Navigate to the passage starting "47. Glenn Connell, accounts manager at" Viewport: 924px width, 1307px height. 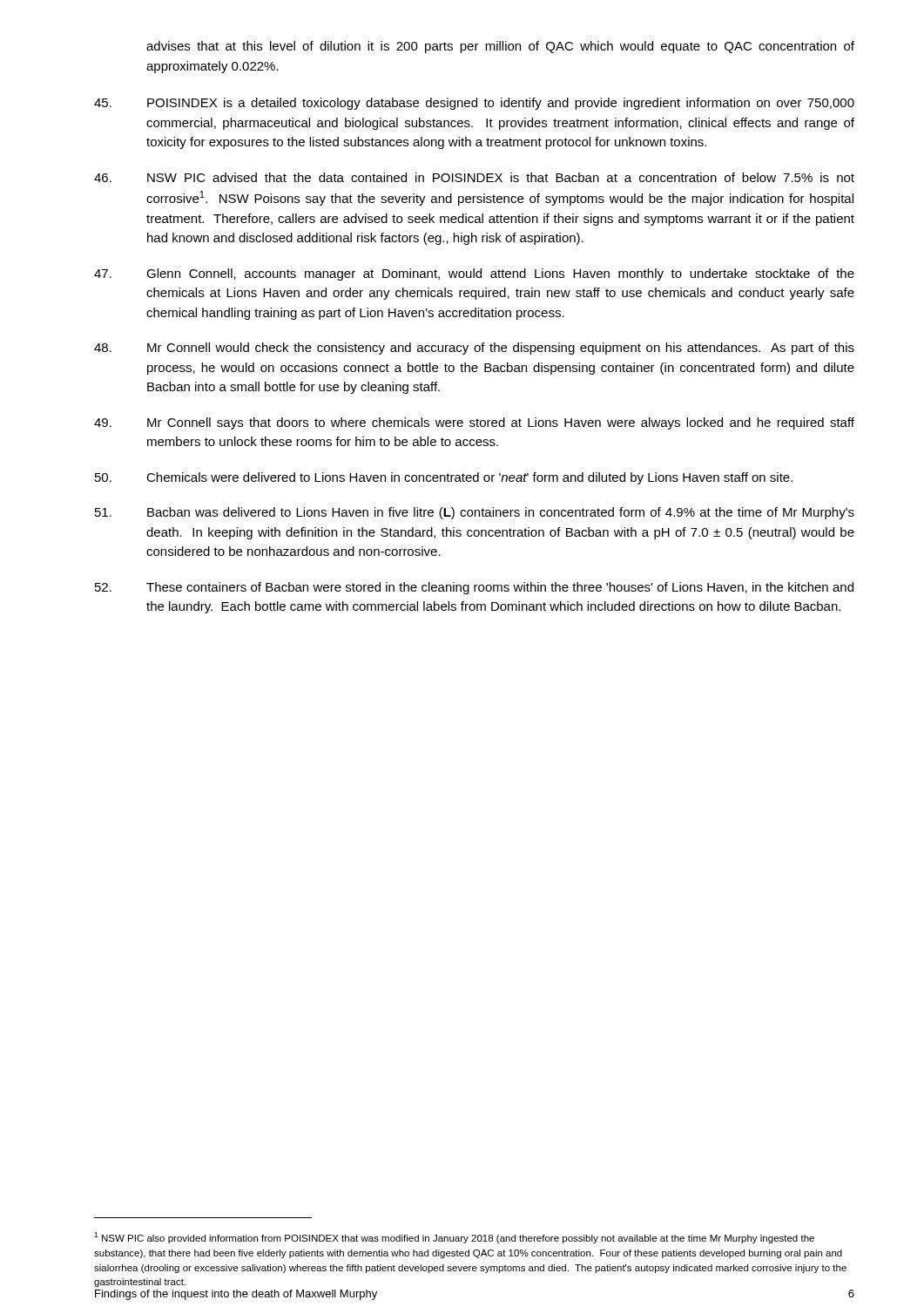click(474, 293)
